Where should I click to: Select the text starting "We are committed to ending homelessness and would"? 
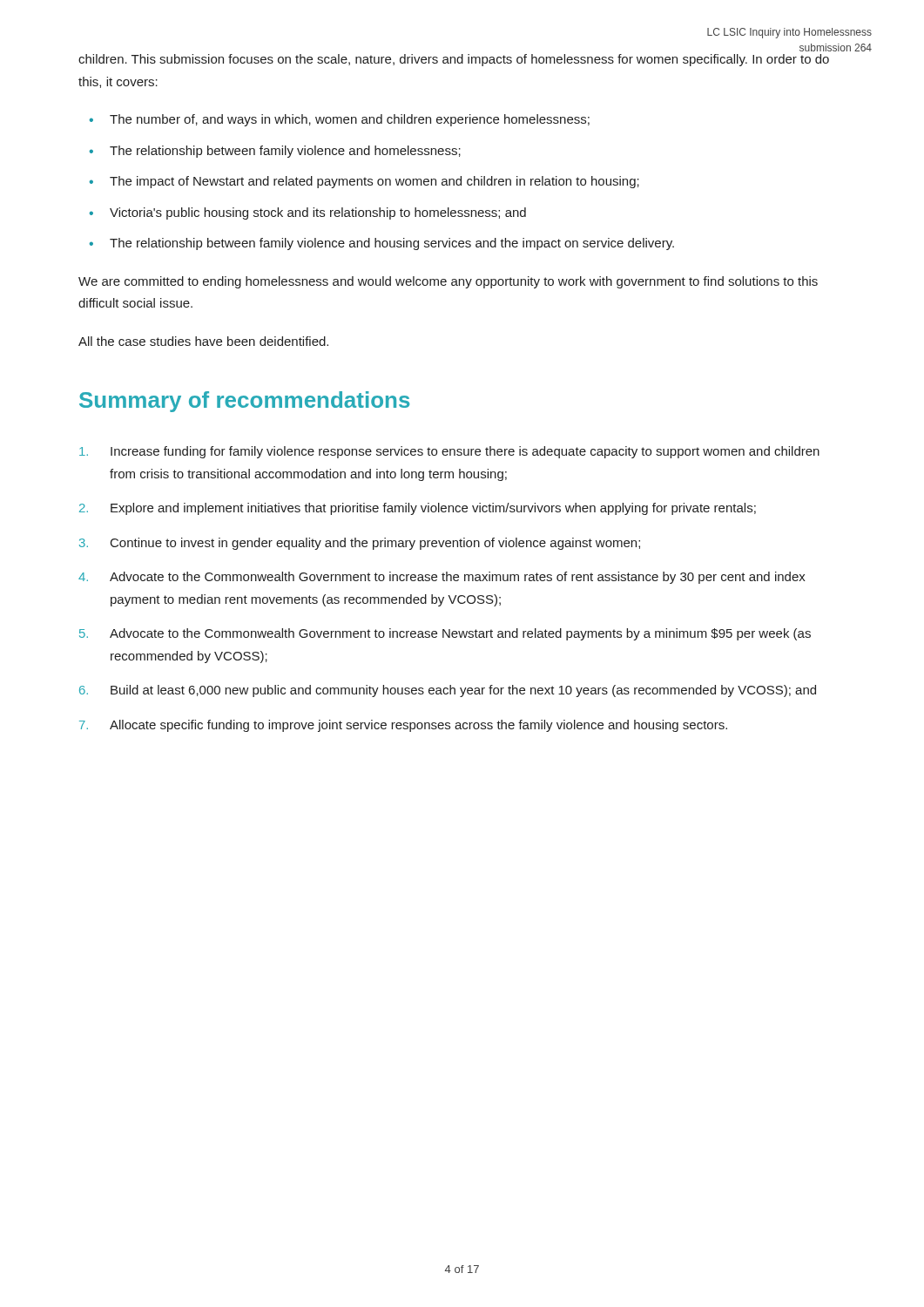[448, 292]
